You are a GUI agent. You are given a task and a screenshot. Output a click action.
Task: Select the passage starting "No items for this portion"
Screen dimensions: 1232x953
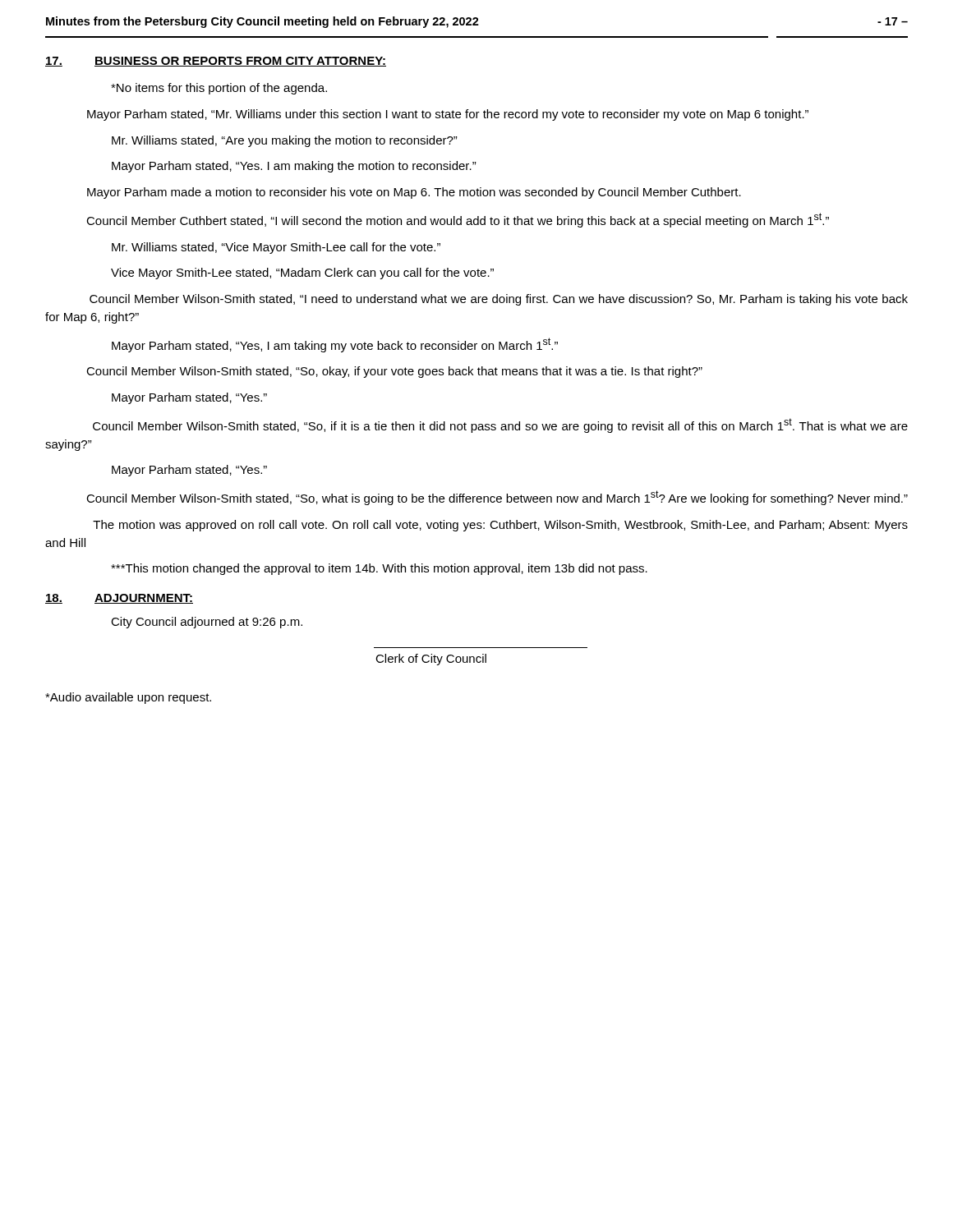pos(219,87)
